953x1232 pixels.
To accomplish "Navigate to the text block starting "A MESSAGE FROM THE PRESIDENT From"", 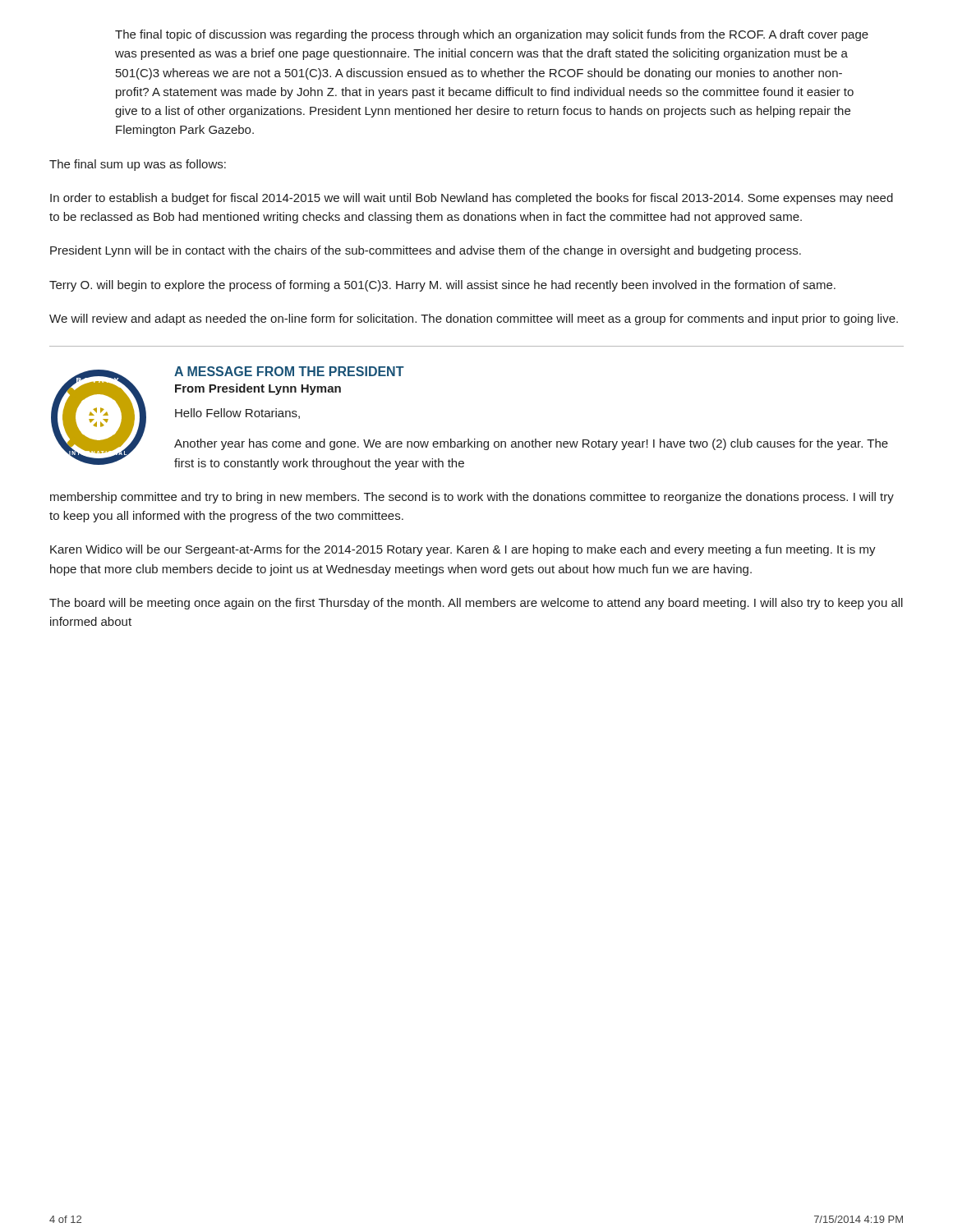I will [x=289, y=371].
